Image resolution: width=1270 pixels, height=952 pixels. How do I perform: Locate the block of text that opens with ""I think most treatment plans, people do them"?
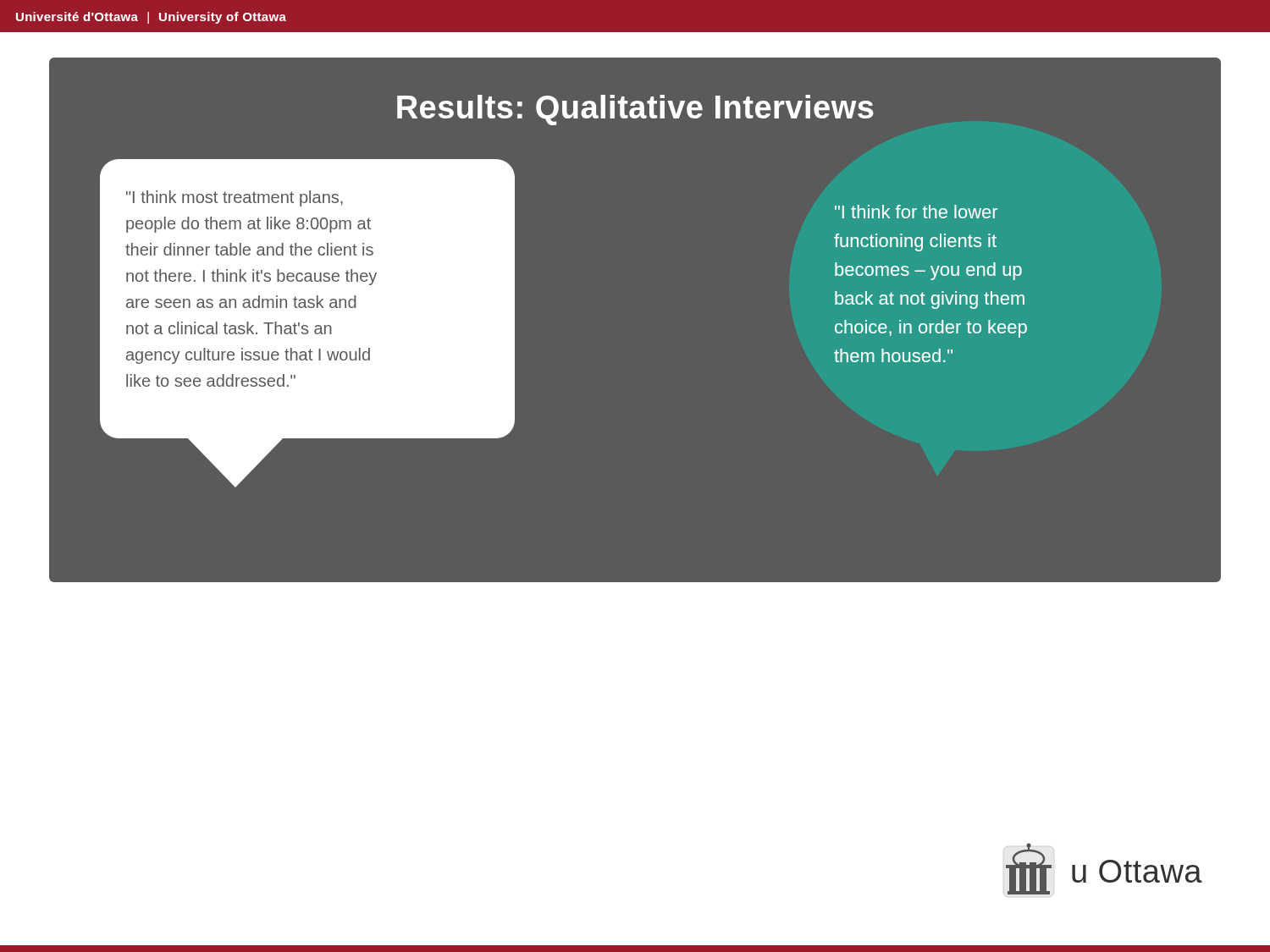coord(251,289)
